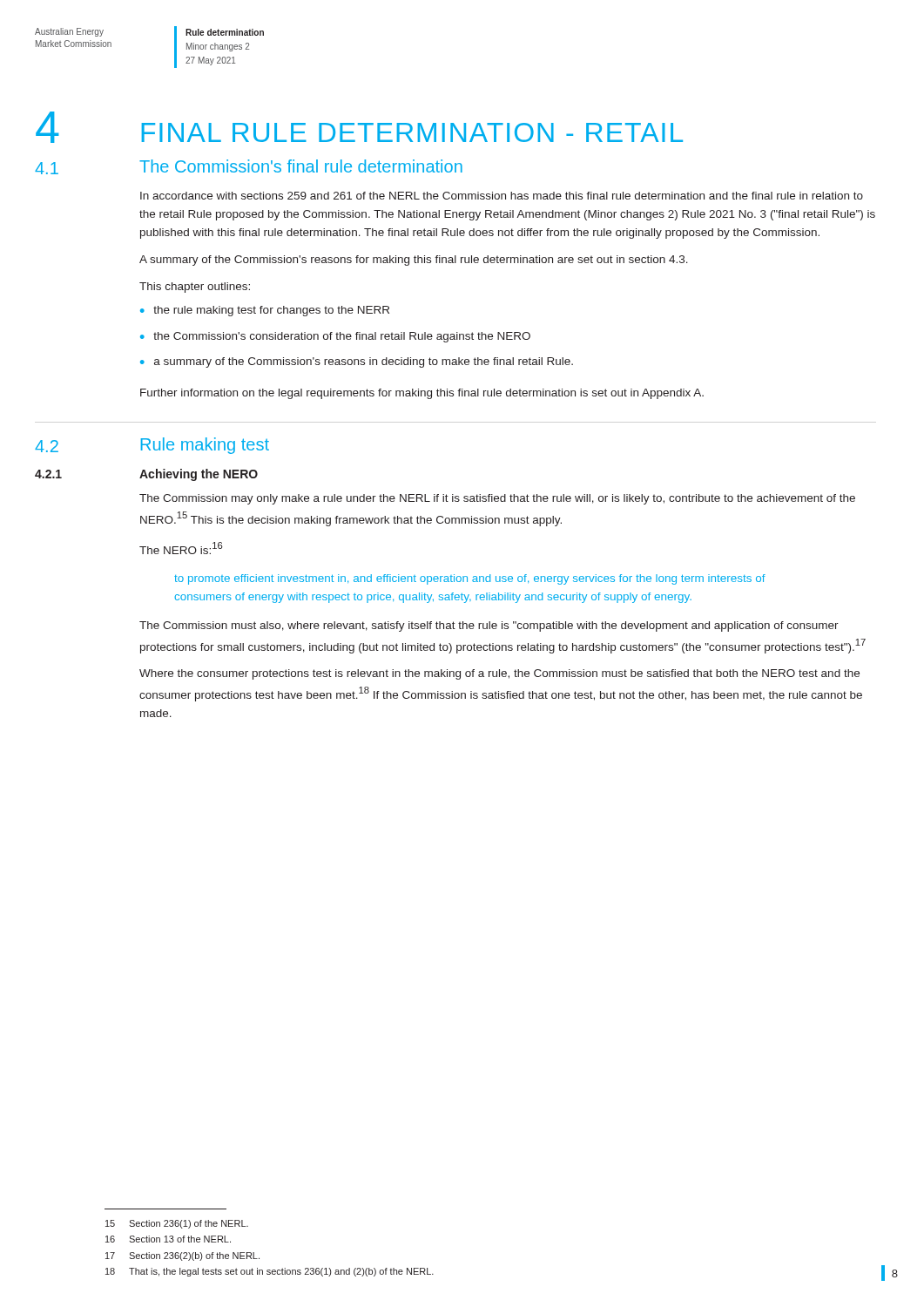Screen dimensions: 1307x924
Task: Navigate to the text block starting "• the rule making test"
Action: [x=265, y=312]
